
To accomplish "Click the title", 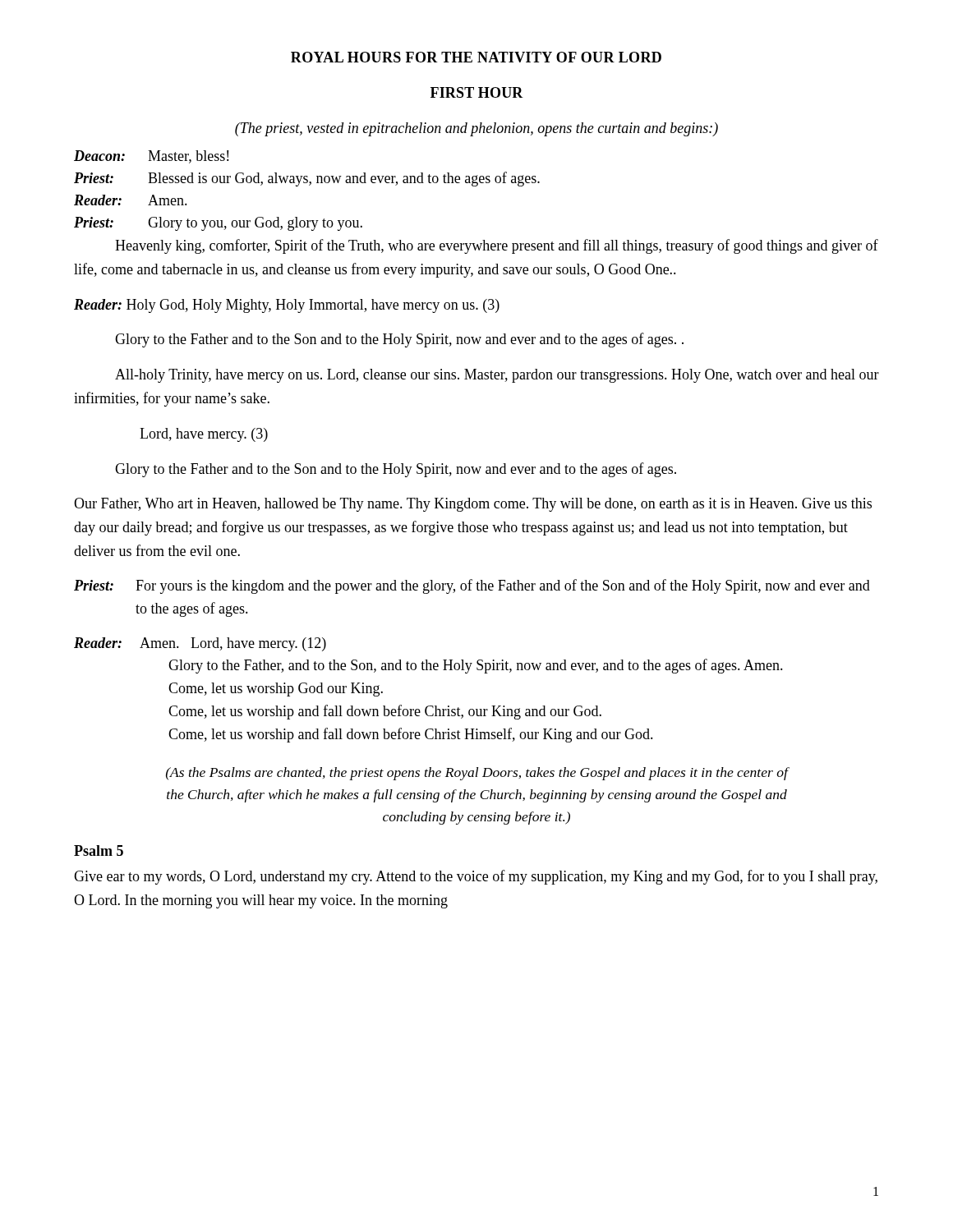I will [476, 57].
